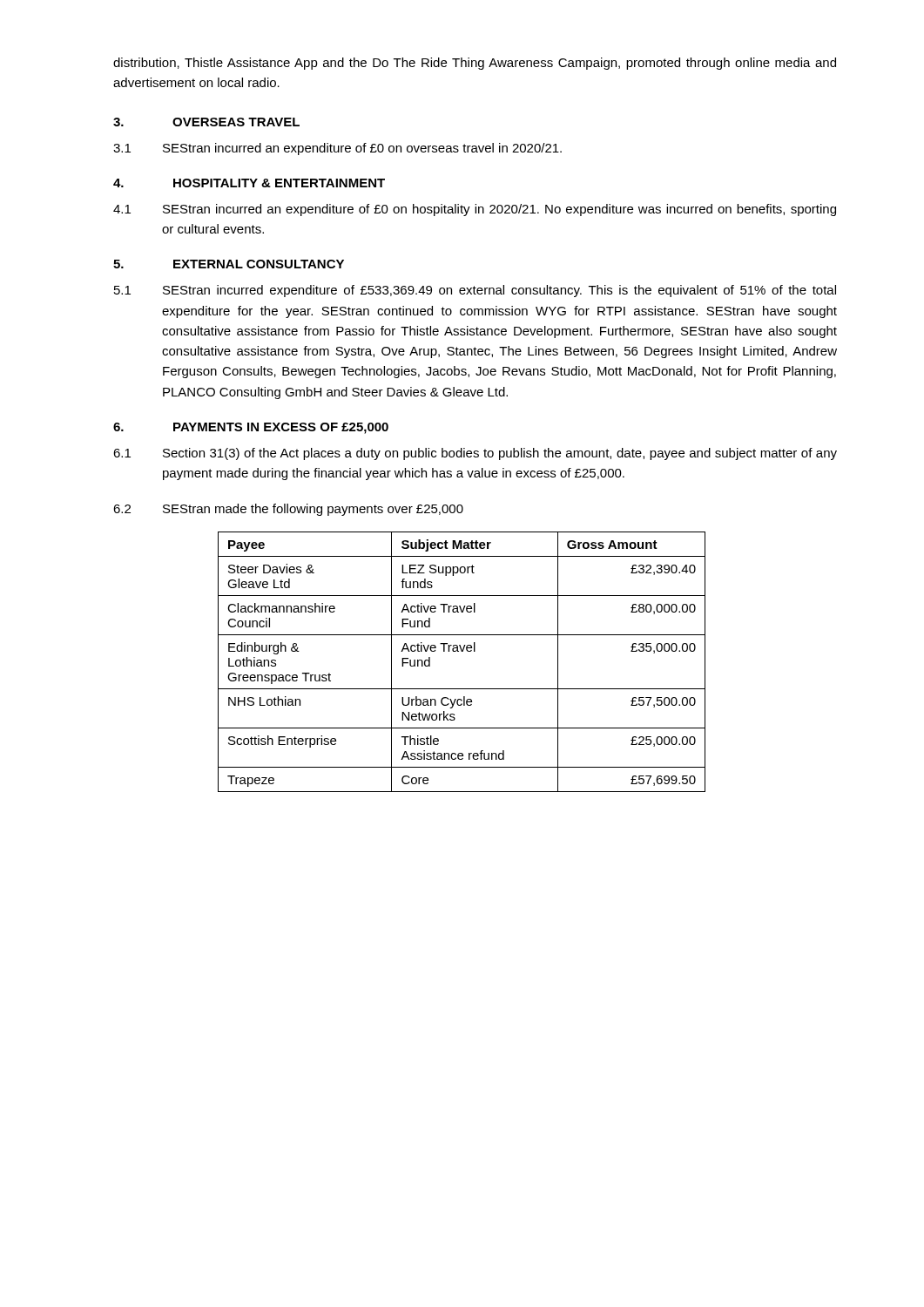924x1307 pixels.
Task: Click on the text starting "distribution, Thistle Assistance App and the"
Action: point(475,72)
